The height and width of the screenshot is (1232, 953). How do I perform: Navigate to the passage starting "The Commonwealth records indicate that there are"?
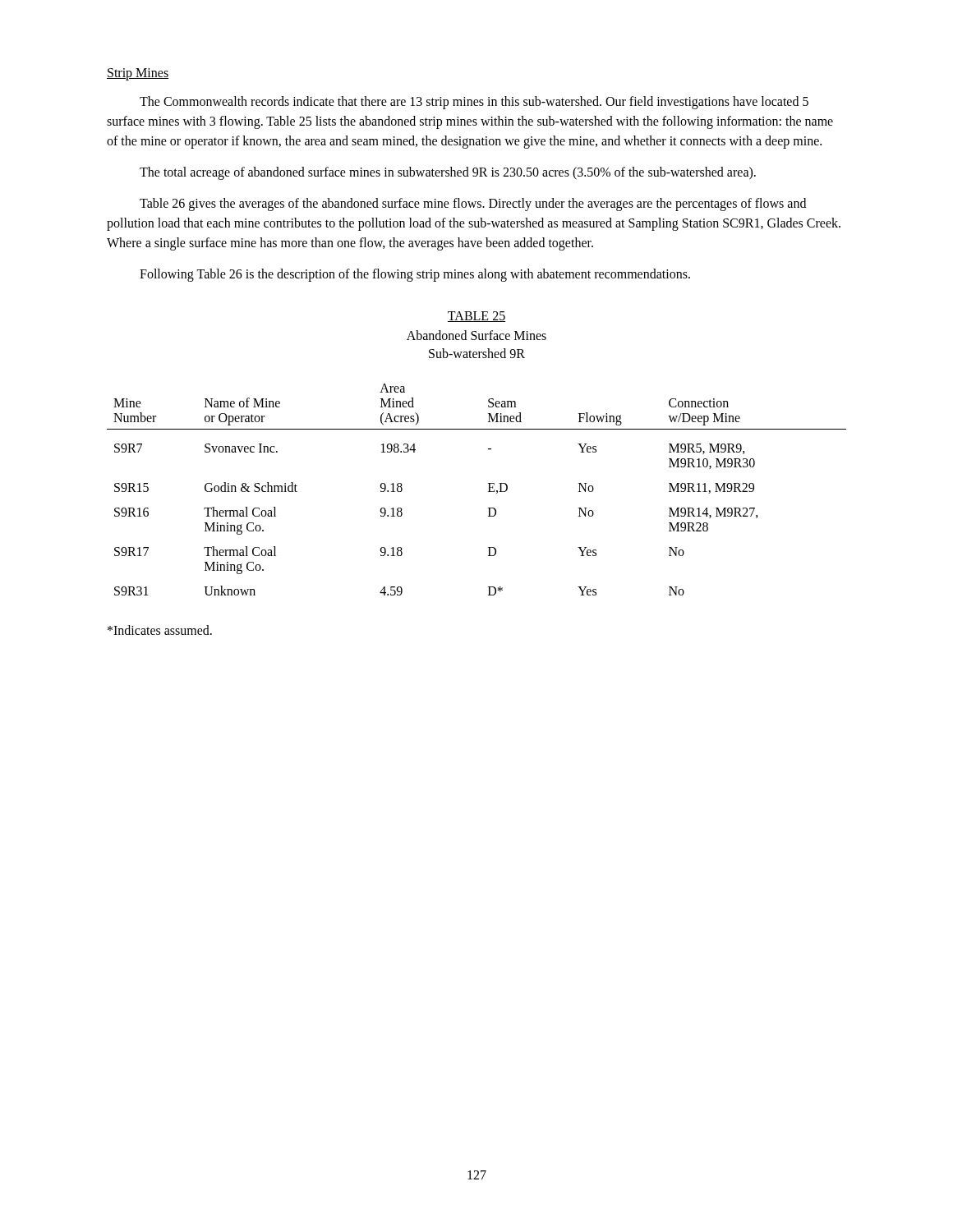(x=470, y=121)
